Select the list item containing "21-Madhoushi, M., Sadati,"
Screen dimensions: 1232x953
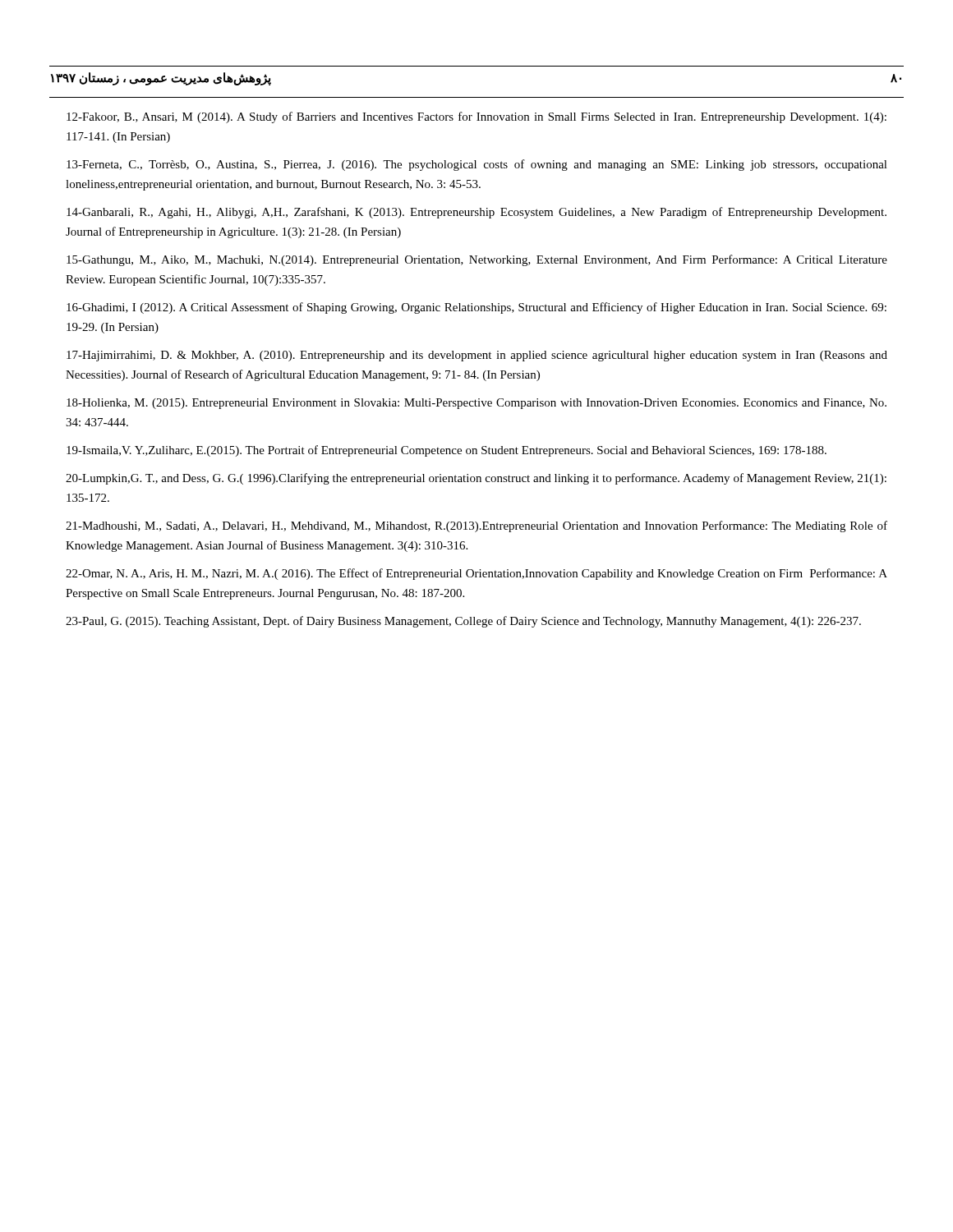click(476, 535)
